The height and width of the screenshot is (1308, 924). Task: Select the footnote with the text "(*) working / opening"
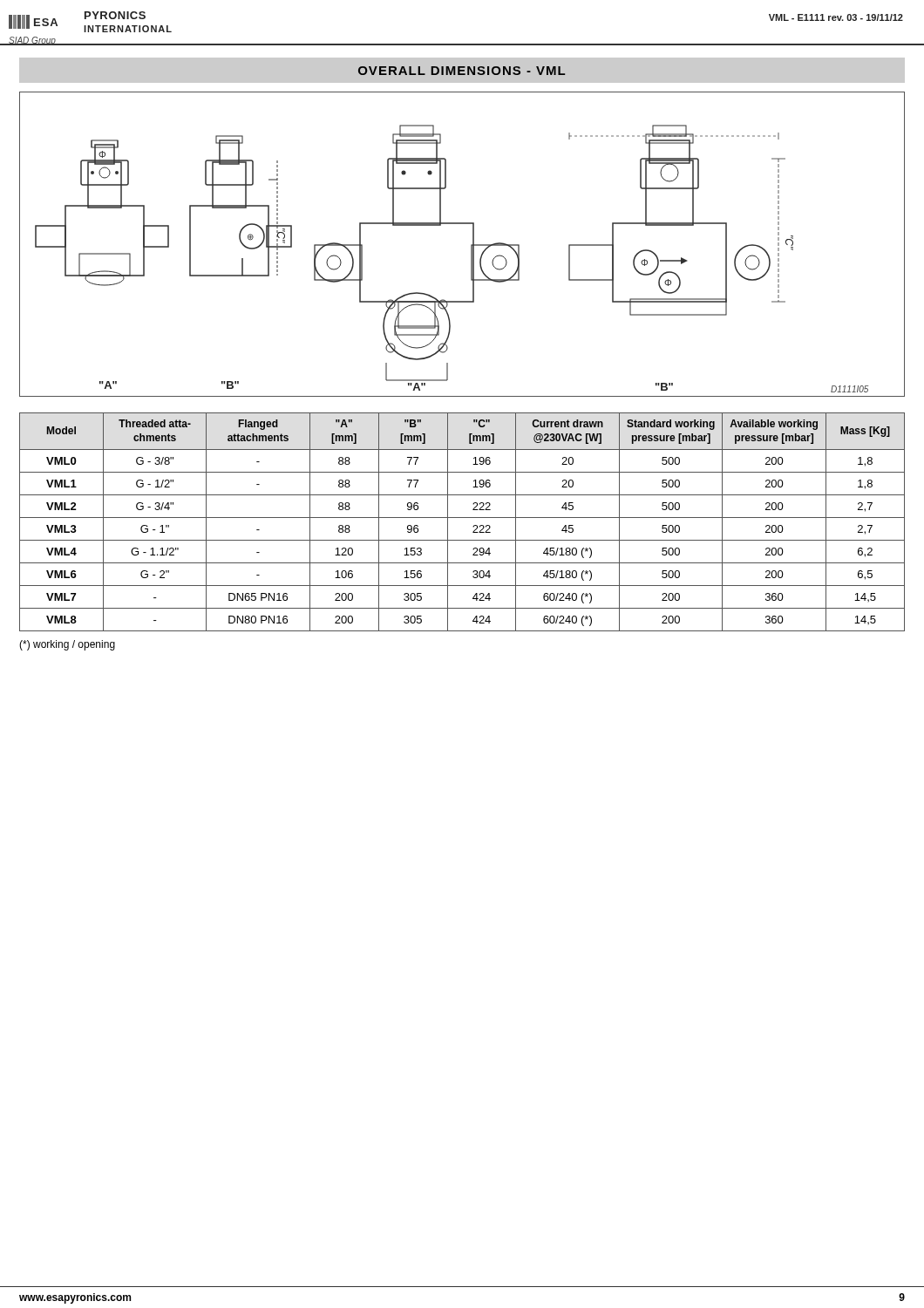point(67,645)
